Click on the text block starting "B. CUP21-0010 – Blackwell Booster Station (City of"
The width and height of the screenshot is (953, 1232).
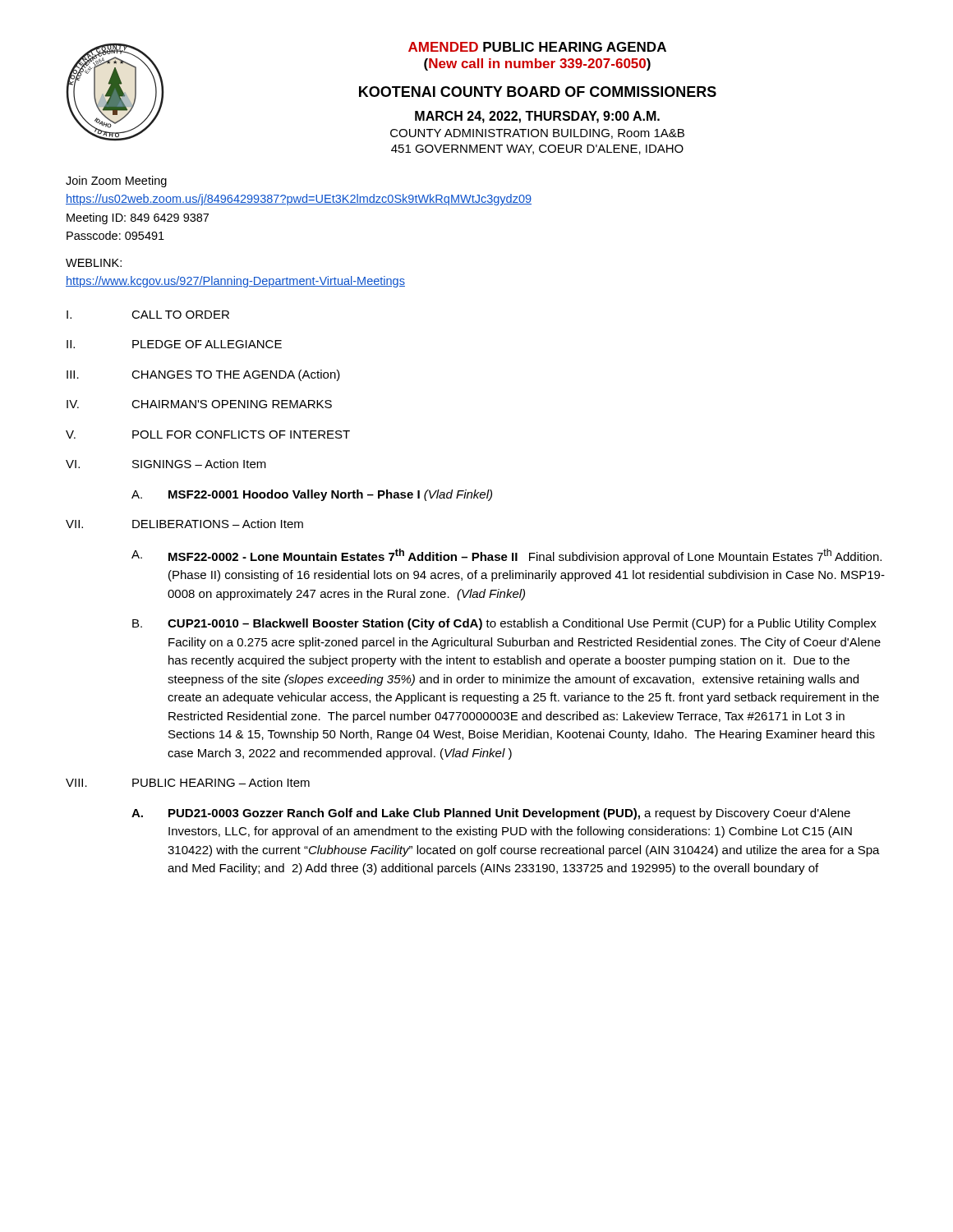coord(476,689)
